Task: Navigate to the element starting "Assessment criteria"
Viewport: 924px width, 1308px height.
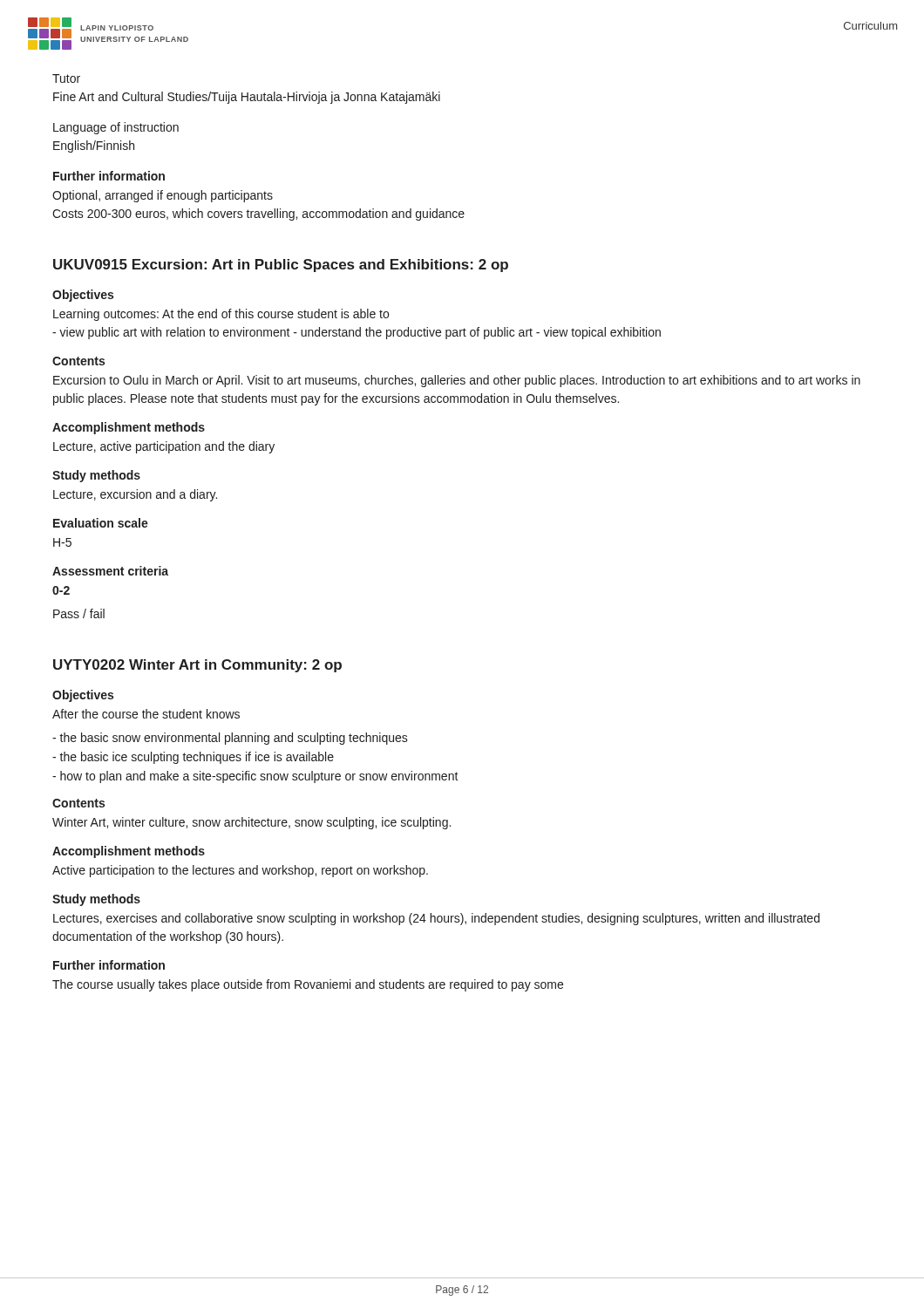Action: click(x=110, y=571)
